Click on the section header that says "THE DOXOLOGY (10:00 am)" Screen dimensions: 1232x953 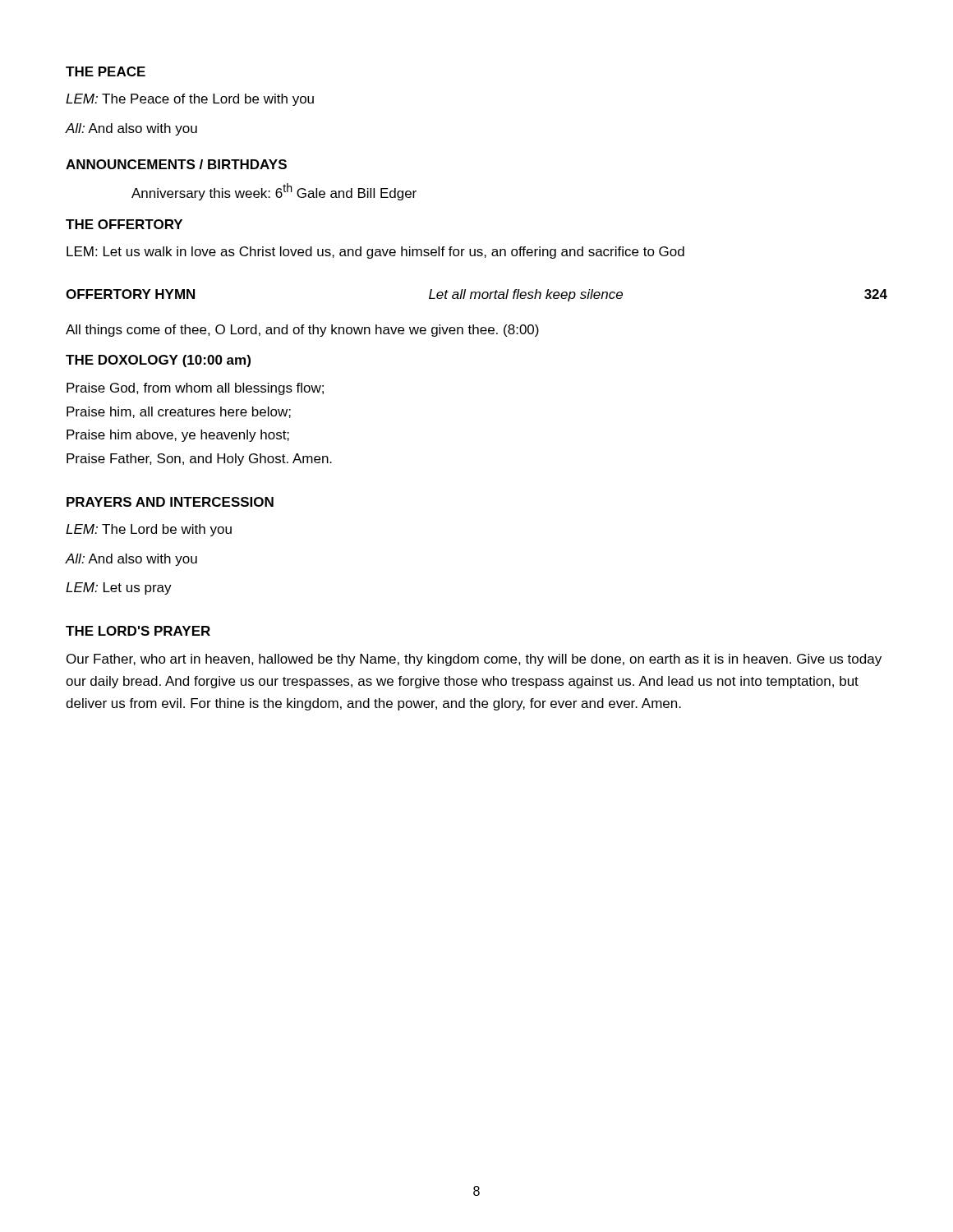[158, 360]
